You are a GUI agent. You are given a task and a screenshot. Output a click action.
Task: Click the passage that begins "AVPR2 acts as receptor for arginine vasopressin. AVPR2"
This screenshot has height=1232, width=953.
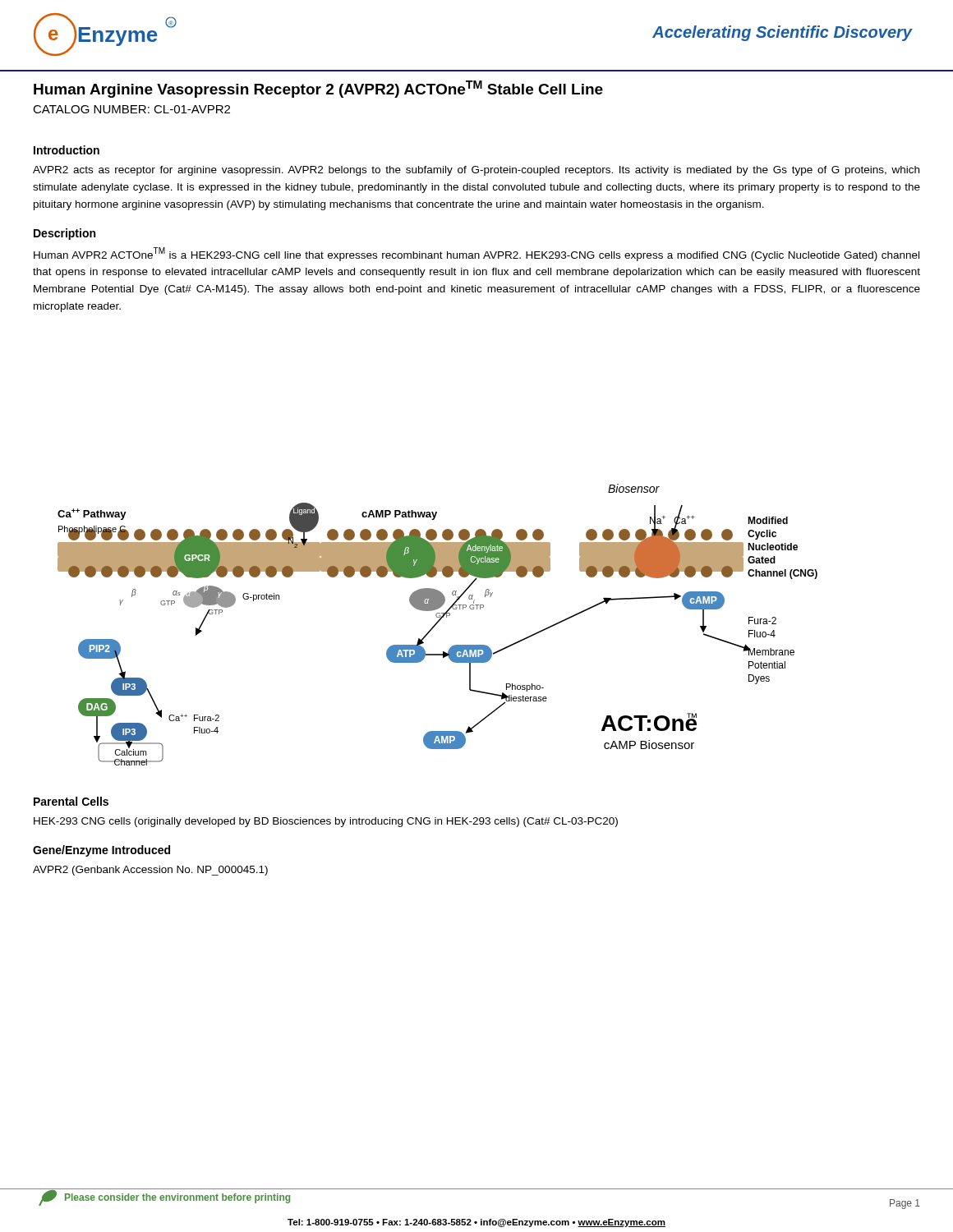click(x=476, y=187)
